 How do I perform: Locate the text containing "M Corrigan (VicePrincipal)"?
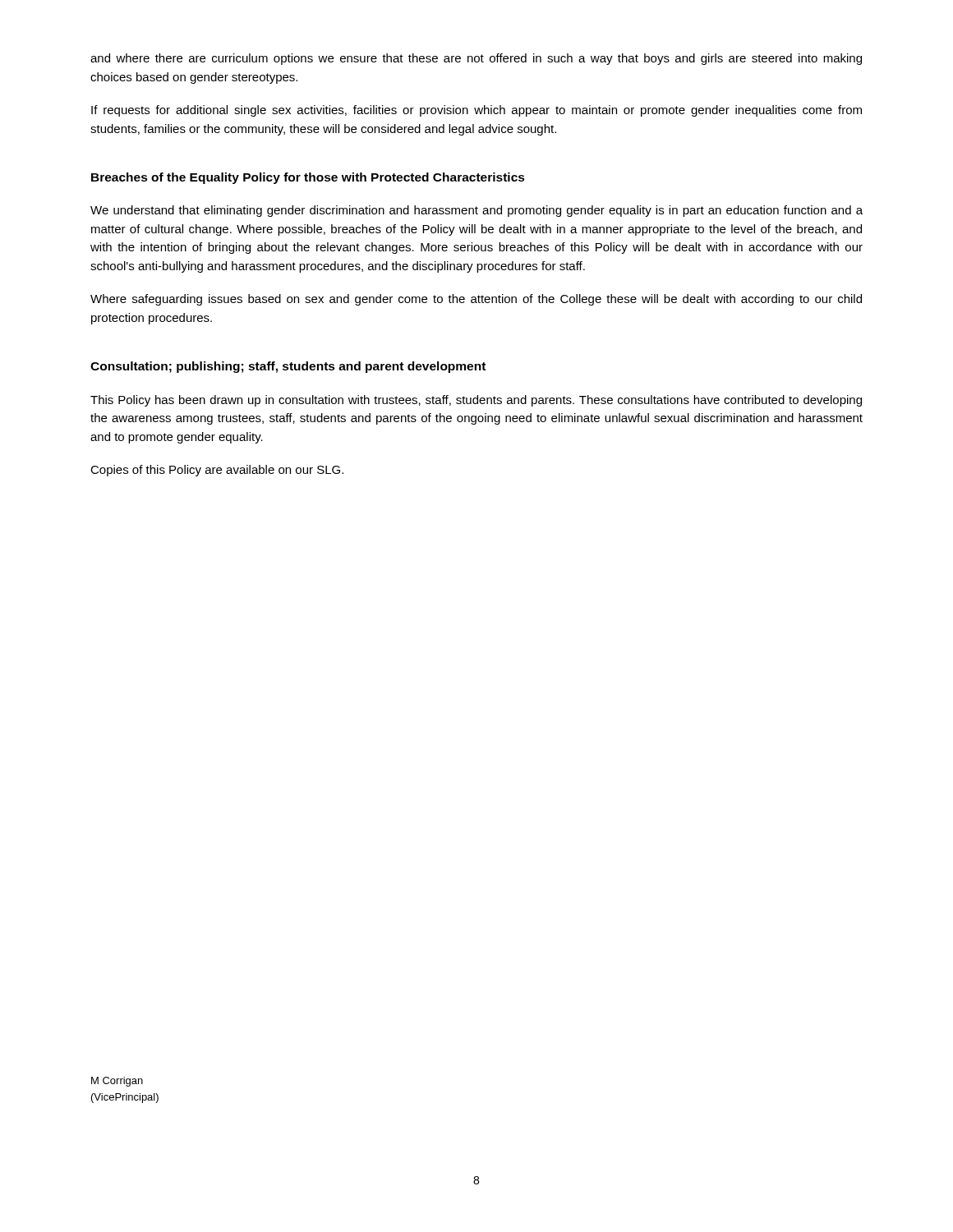tap(125, 1088)
